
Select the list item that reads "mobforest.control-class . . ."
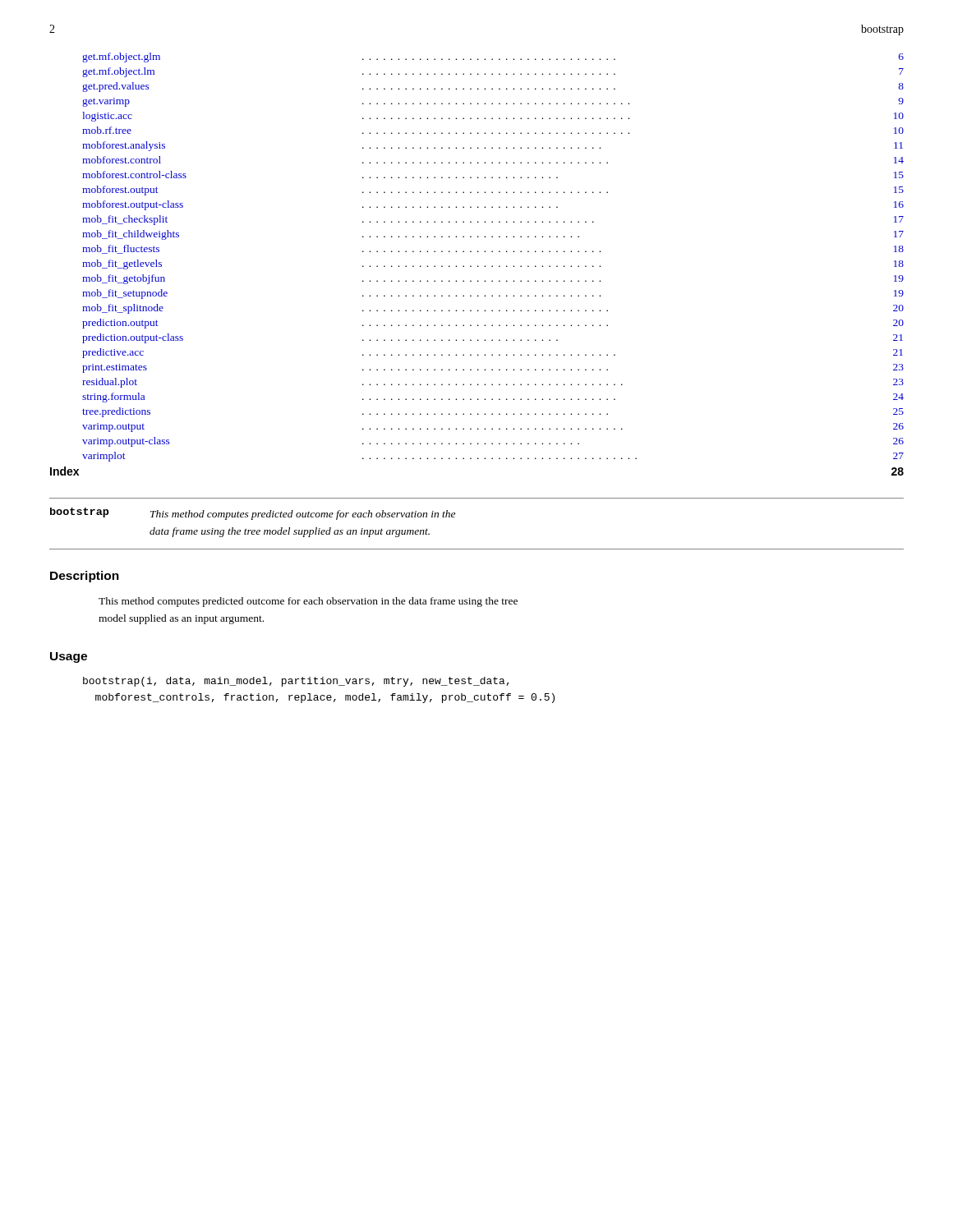click(x=493, y=175)
